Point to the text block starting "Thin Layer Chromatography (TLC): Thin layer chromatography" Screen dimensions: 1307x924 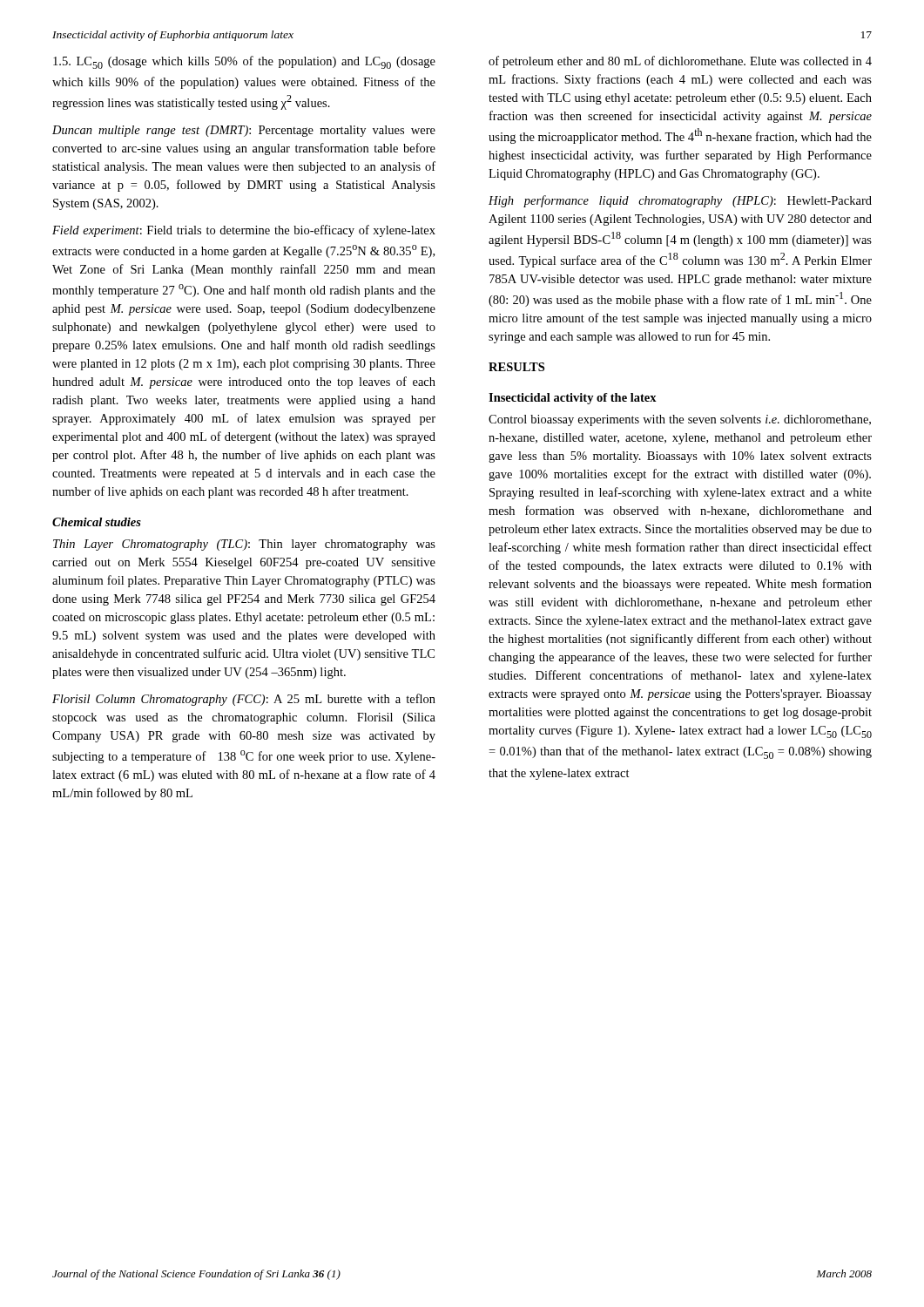pos(244,608)
